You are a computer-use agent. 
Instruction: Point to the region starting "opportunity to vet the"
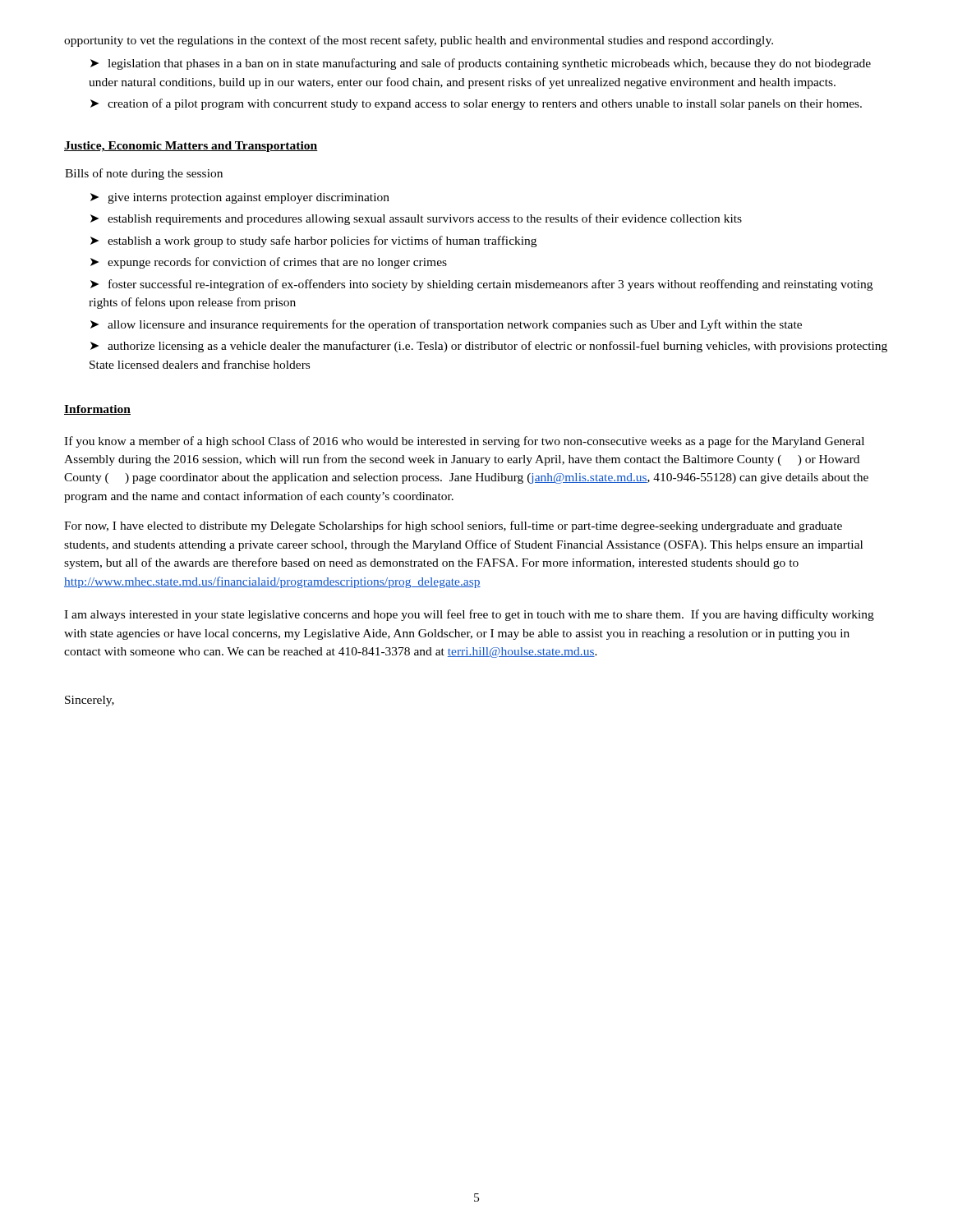point(476,40)
